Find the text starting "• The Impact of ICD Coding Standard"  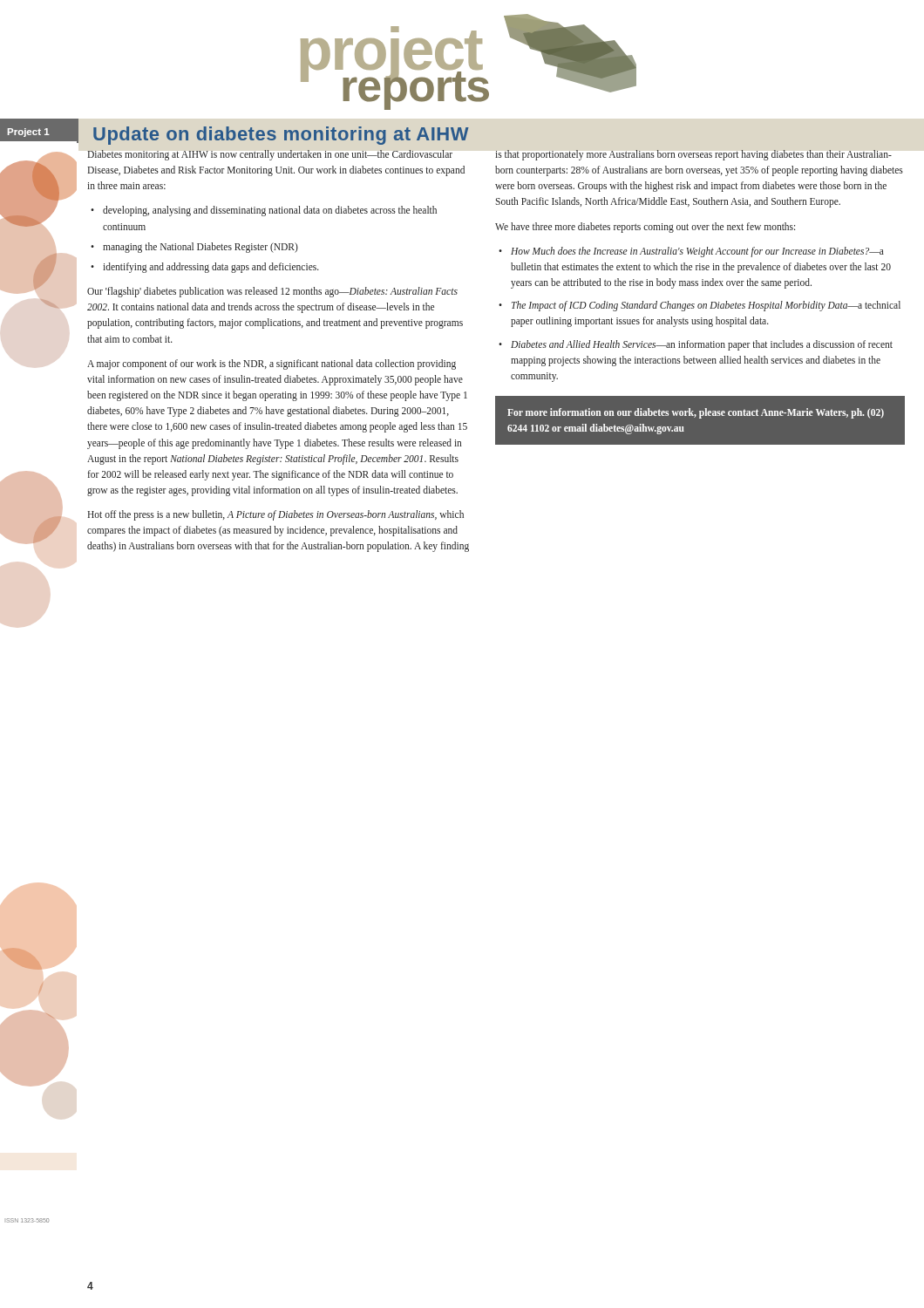click(700, 312)
